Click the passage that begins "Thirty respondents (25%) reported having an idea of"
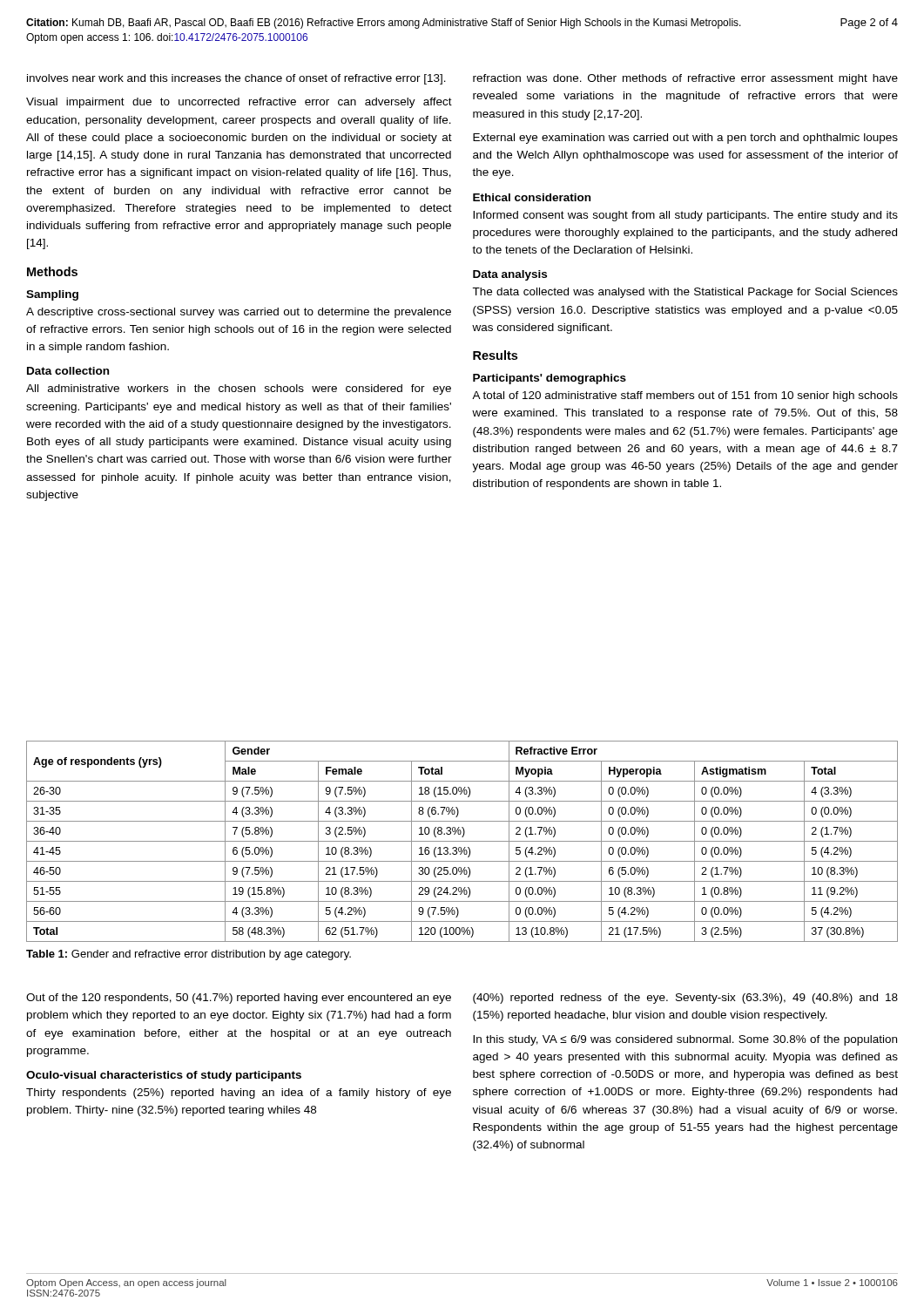The width and height of the screenshot is (924, 1307). coord(239,1101)
